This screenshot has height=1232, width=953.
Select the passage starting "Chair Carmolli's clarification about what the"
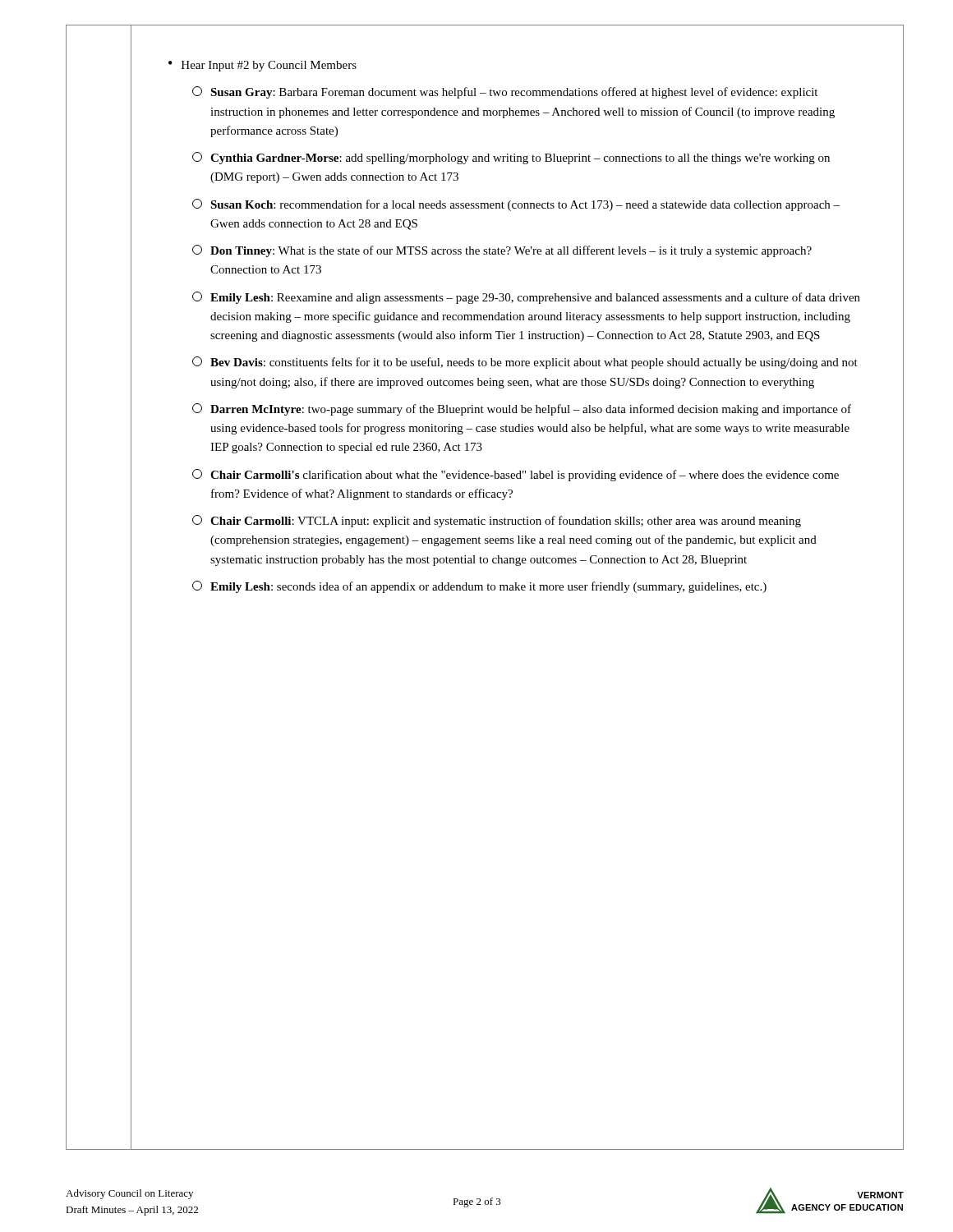click(x=527, y=484)
